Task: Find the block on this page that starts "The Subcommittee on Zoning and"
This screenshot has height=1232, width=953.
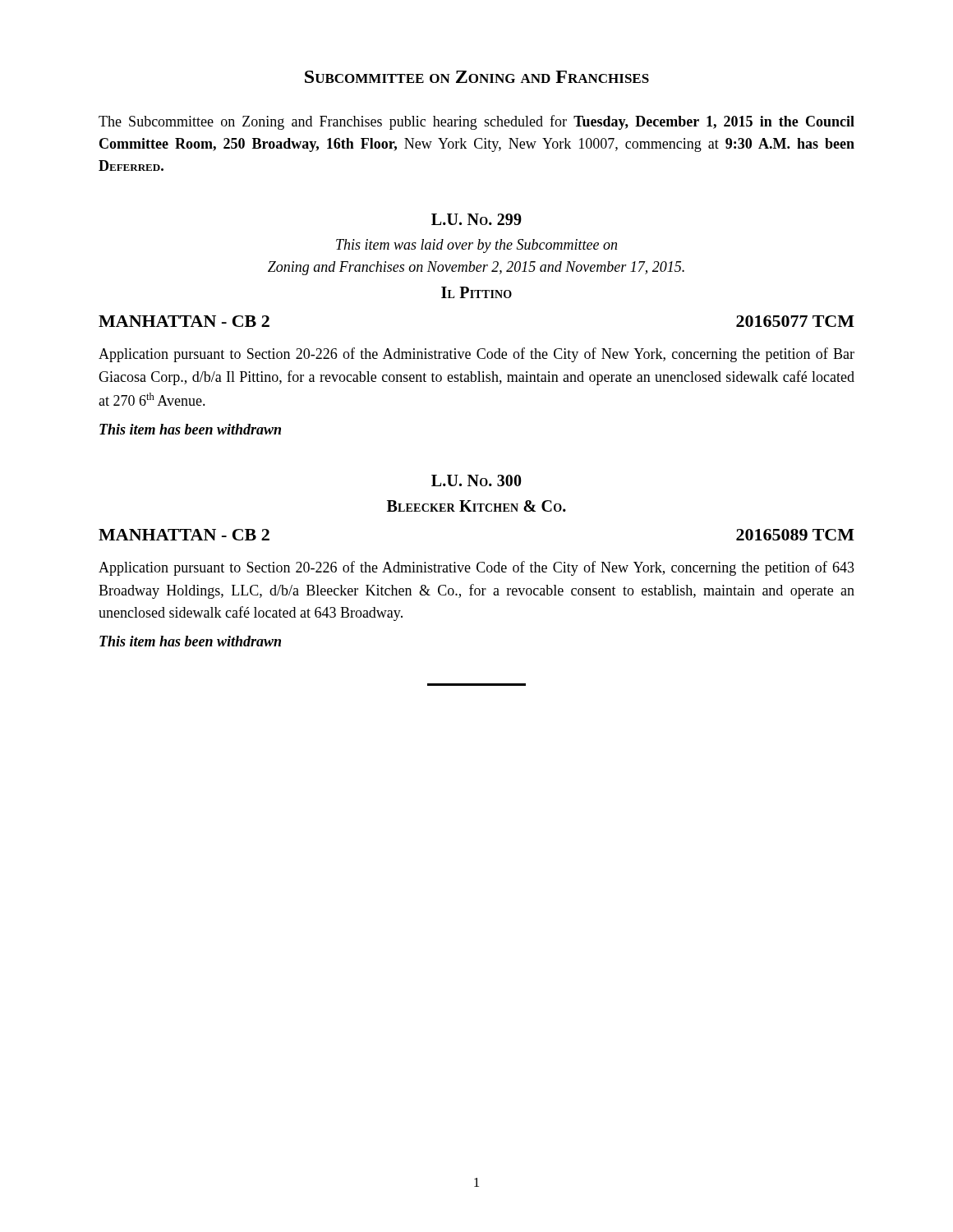Action: [x=476, y=144]
